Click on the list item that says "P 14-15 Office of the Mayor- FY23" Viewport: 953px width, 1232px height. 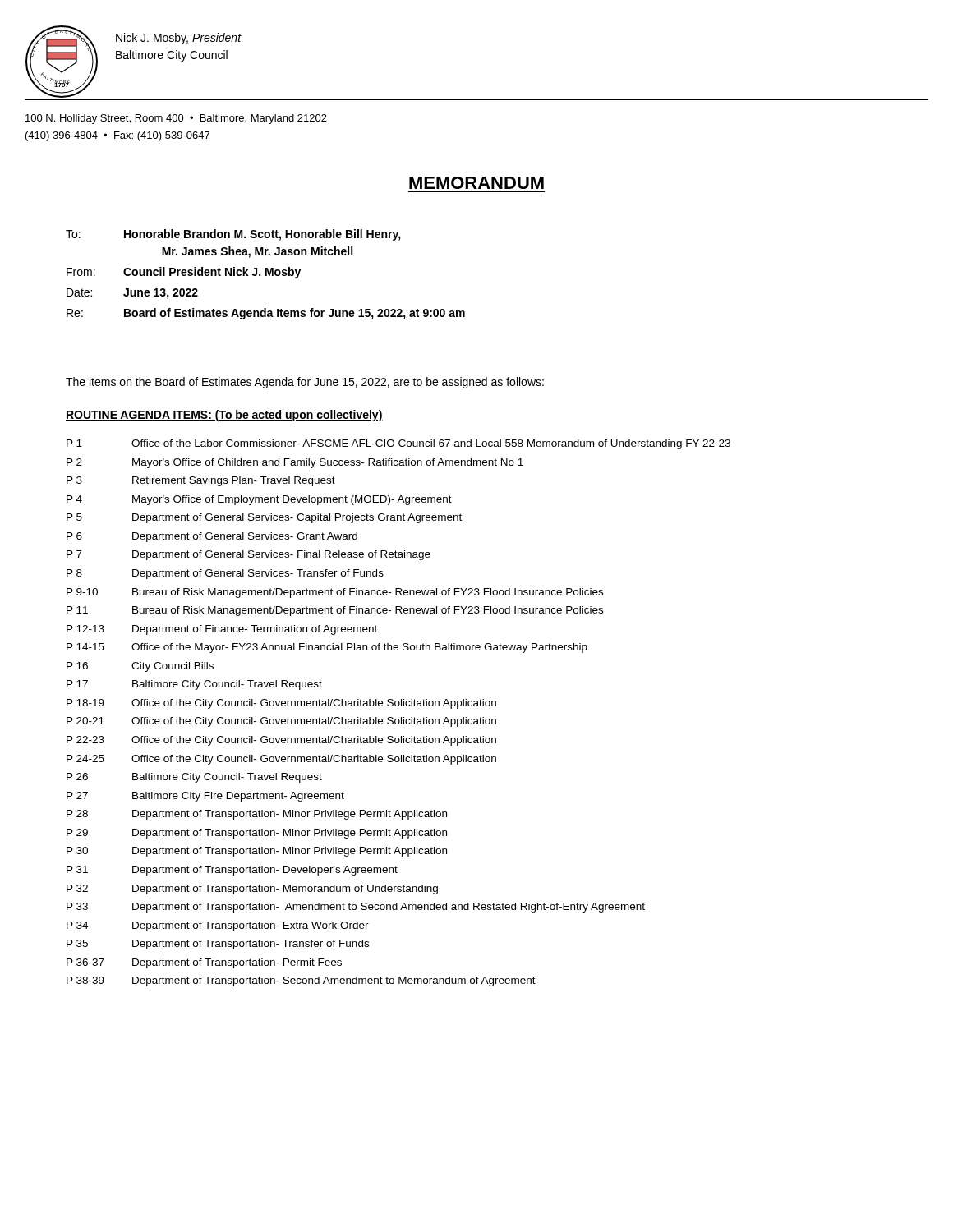pos(476,647)
